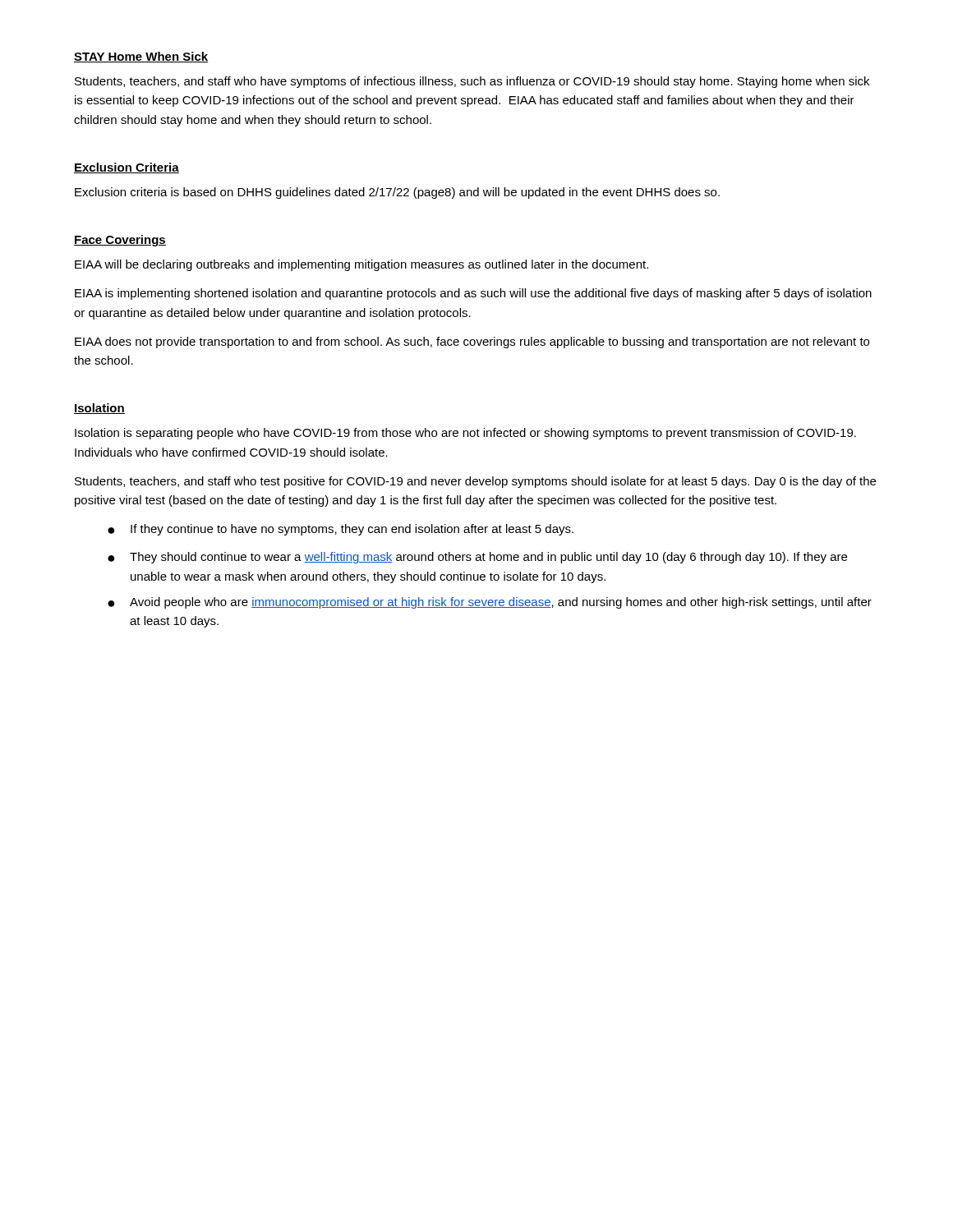Find the text starting "● If they"
Screen dimensions: 1232x953
tap(476, 530)
